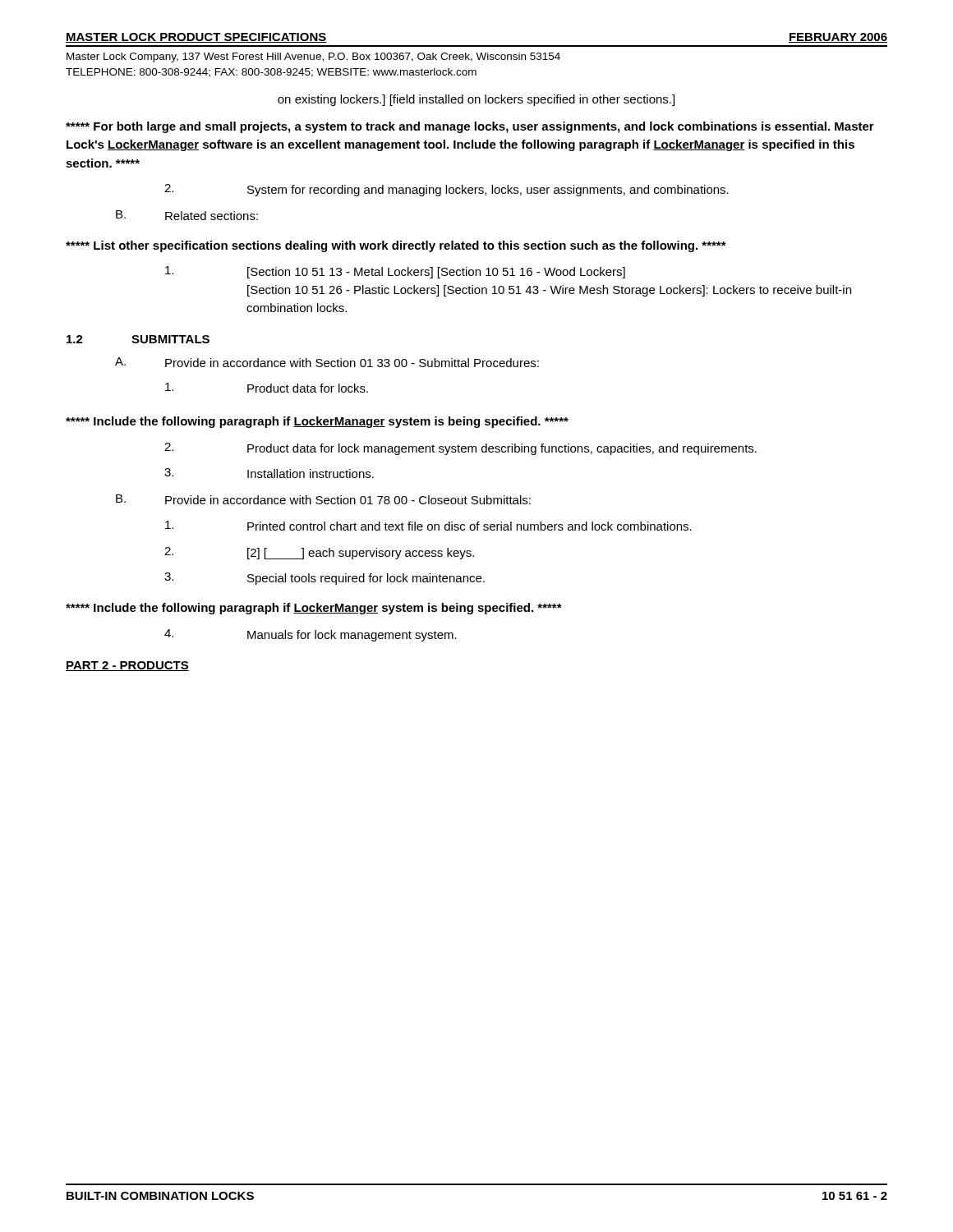Locate the list item containing "B. Related sections:"

(x=187, y=215)
